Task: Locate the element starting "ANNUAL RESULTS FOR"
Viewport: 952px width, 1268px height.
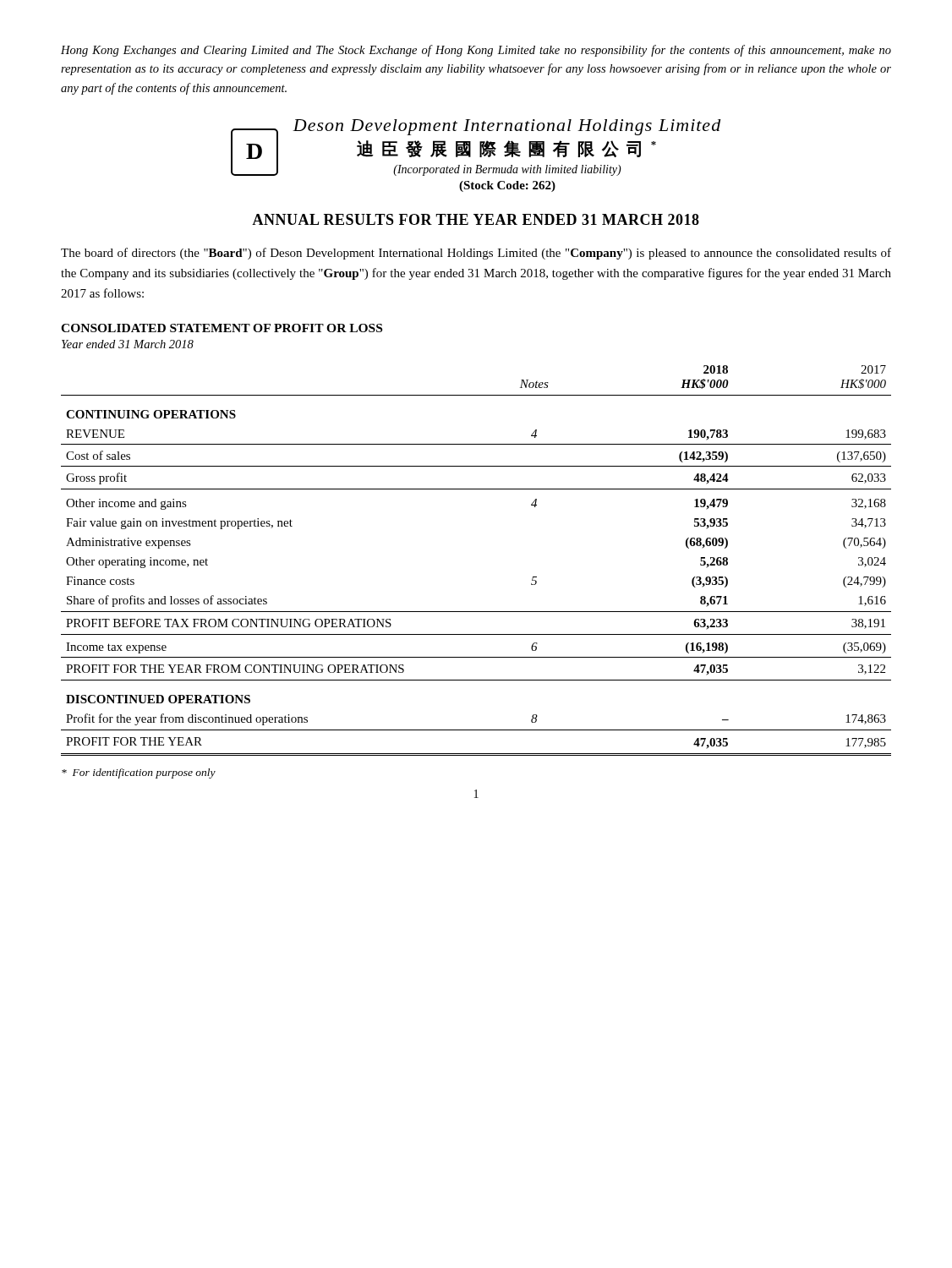Action: (476, 220)
